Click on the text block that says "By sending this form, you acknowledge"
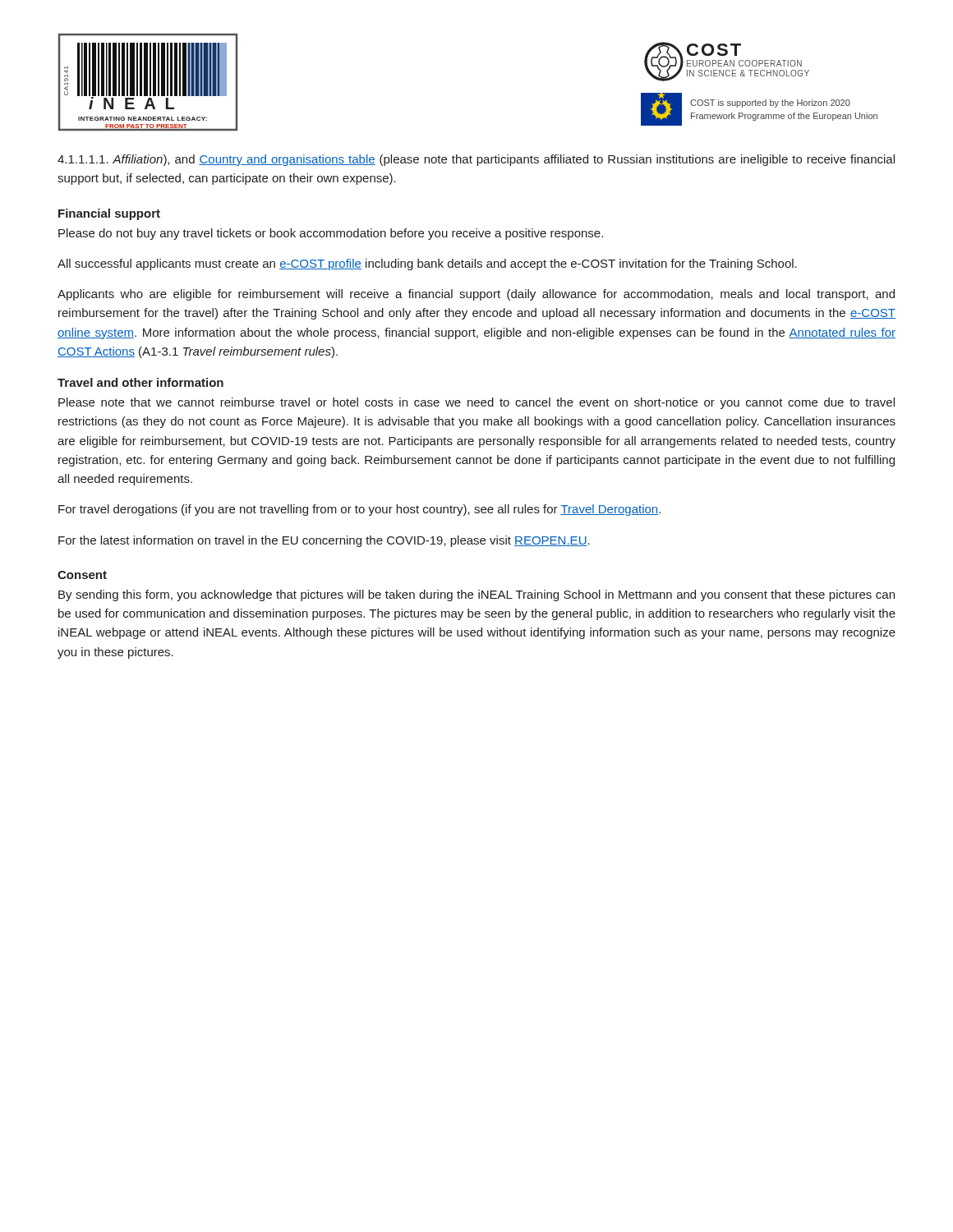The image size is (953, 1232). pyautogui.click(x=476, y=623)
